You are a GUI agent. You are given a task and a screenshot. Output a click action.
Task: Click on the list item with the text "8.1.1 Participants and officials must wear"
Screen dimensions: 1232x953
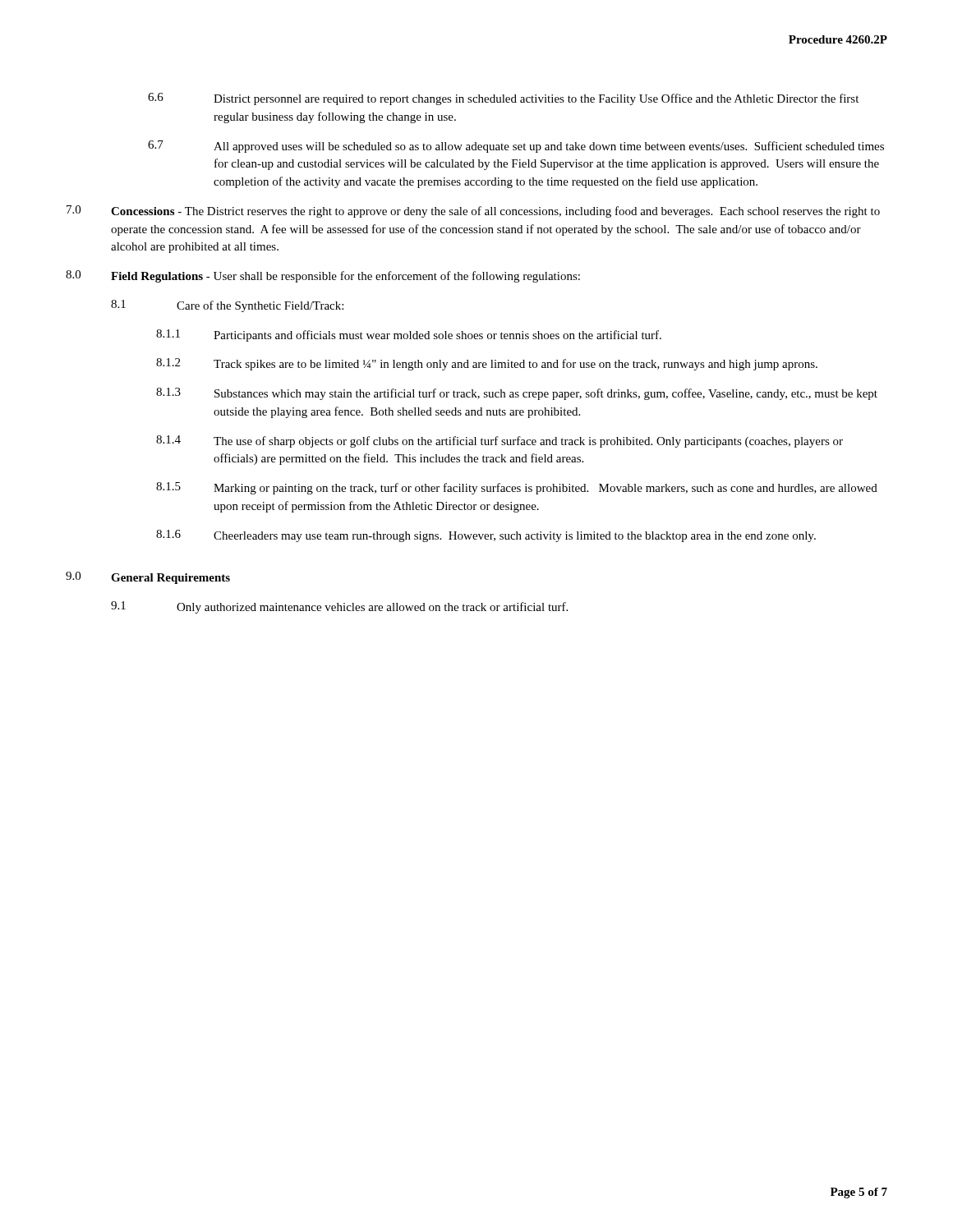[522, 335]
